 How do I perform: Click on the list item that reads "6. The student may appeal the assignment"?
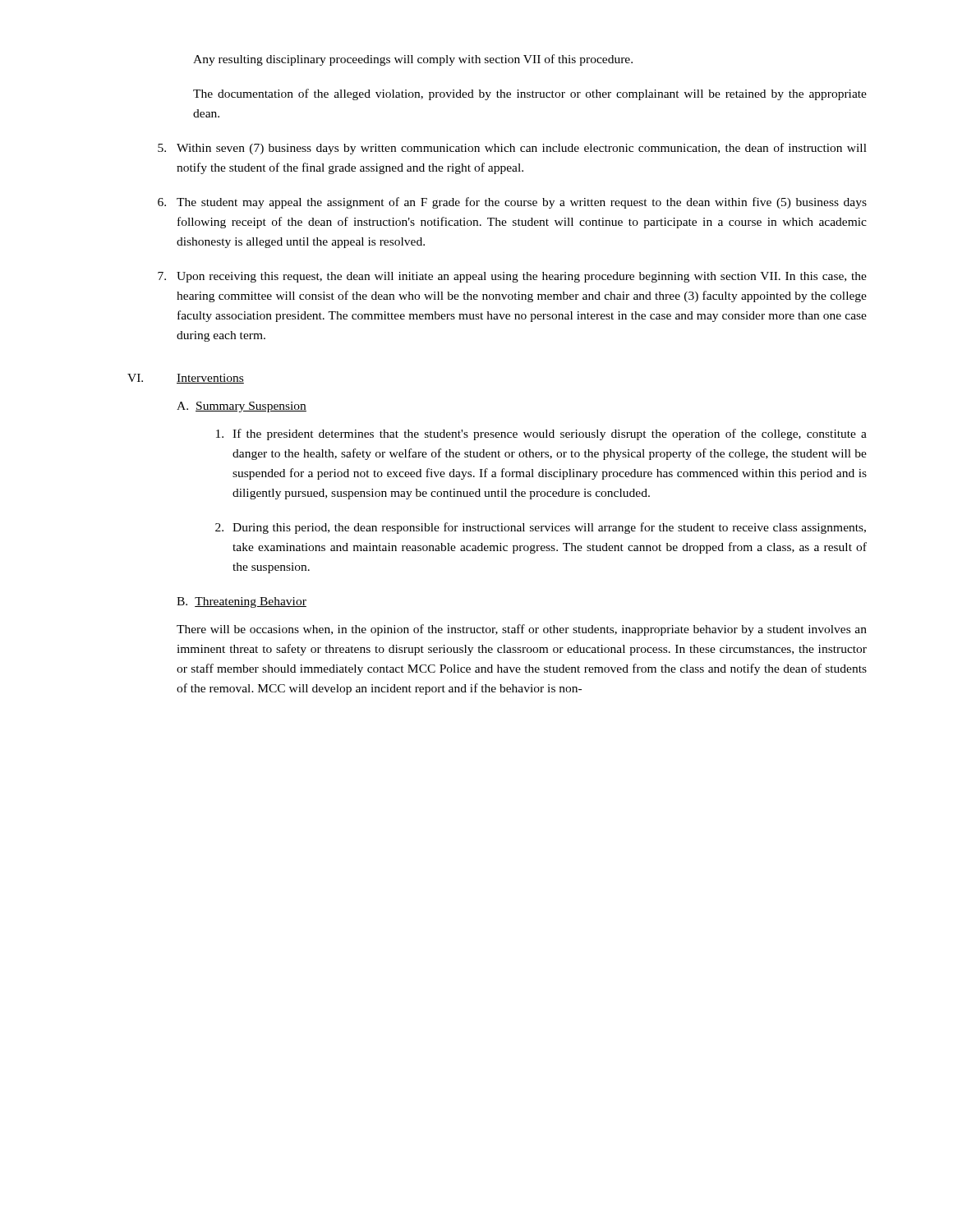pyautogui.click(x=497, y=222)
